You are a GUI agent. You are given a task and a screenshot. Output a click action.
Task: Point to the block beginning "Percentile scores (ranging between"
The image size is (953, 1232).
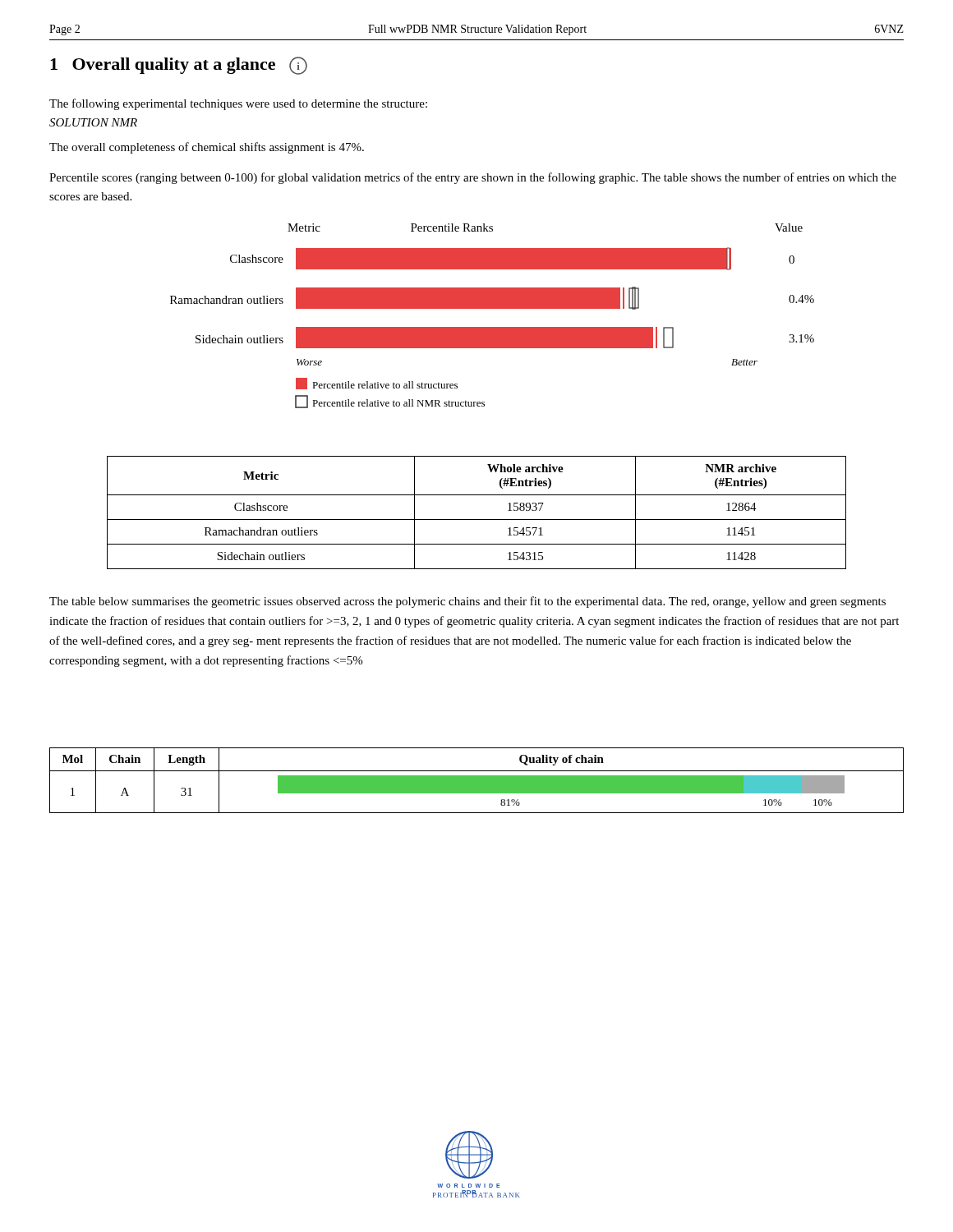pos(473,187)
